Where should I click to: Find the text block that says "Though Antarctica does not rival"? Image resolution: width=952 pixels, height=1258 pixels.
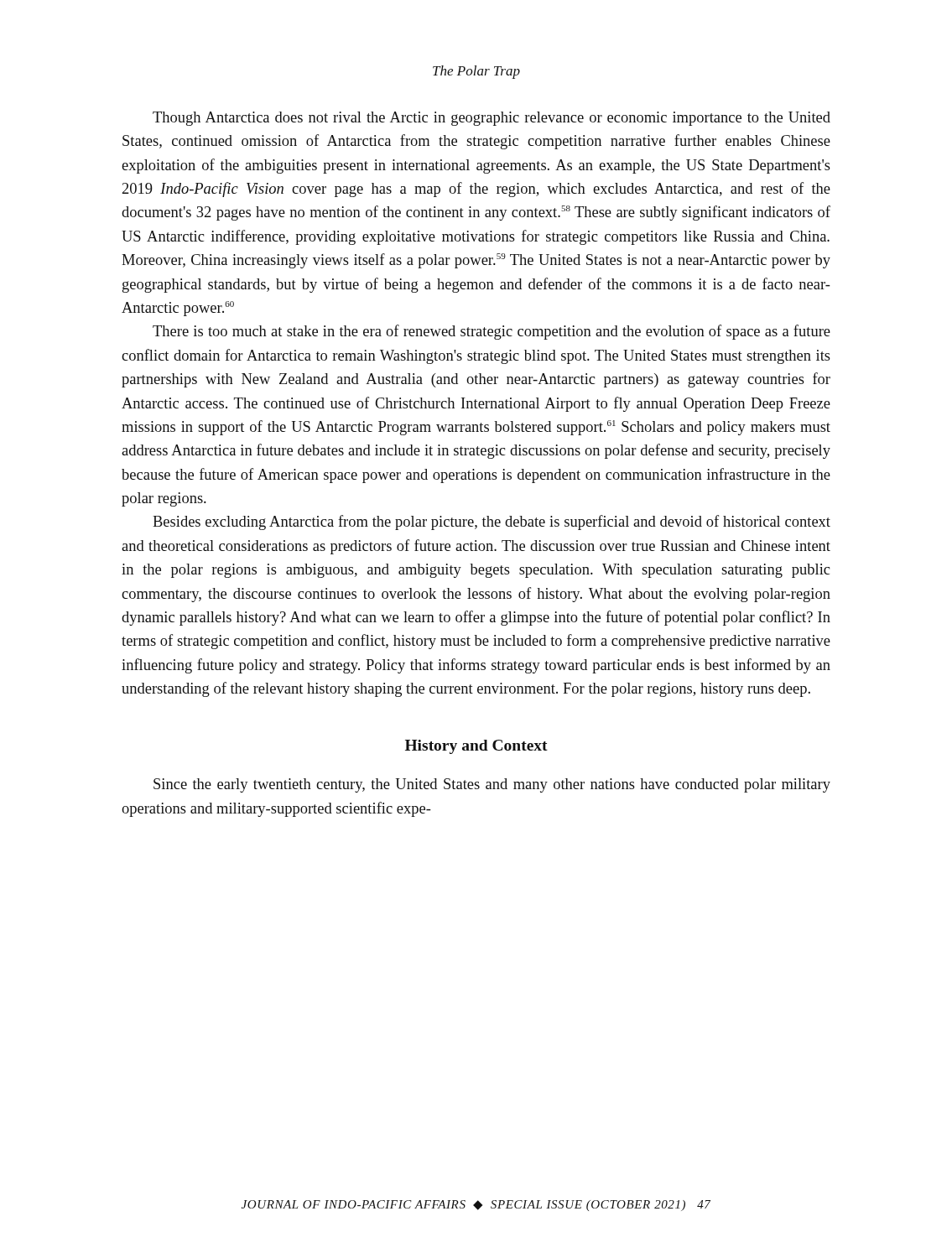(x=476, y=403)
